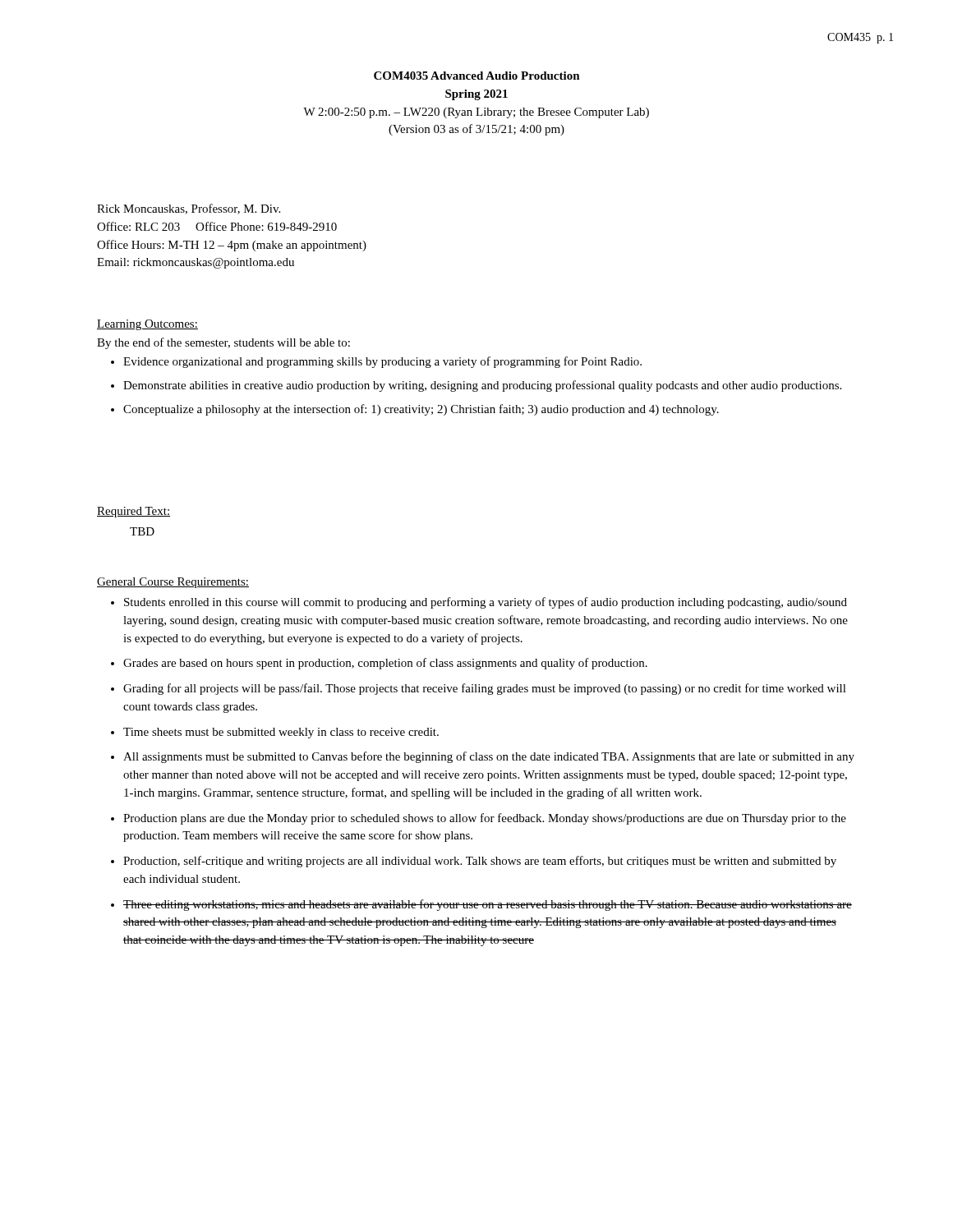Viewport: 953px width, 1232px height.
Task: Click where it says "General Course Requirements:"
Action: pyautogui.click(x=173, y=582)
